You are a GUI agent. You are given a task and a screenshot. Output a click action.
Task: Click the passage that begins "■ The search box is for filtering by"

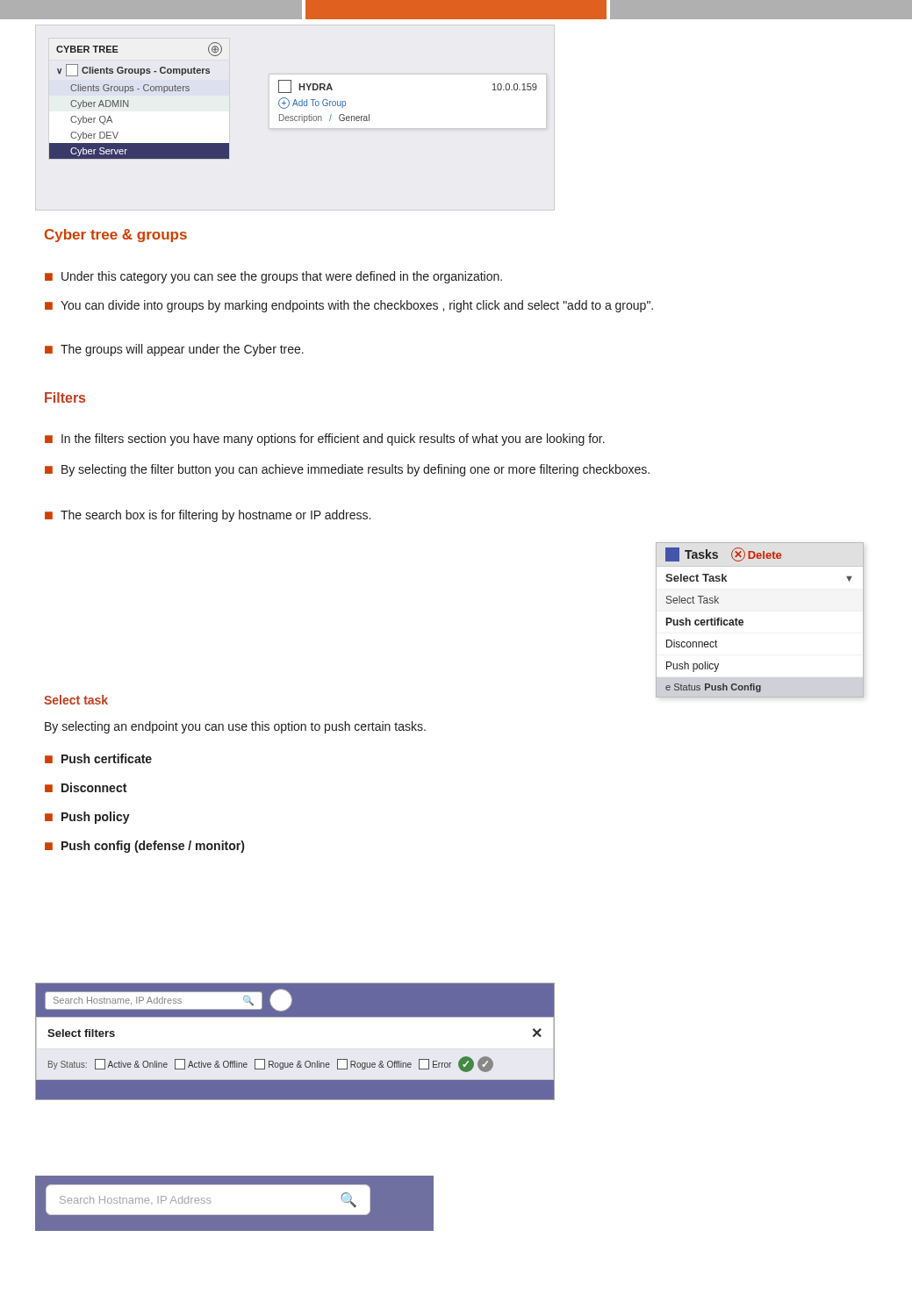(x=208, y=516)
